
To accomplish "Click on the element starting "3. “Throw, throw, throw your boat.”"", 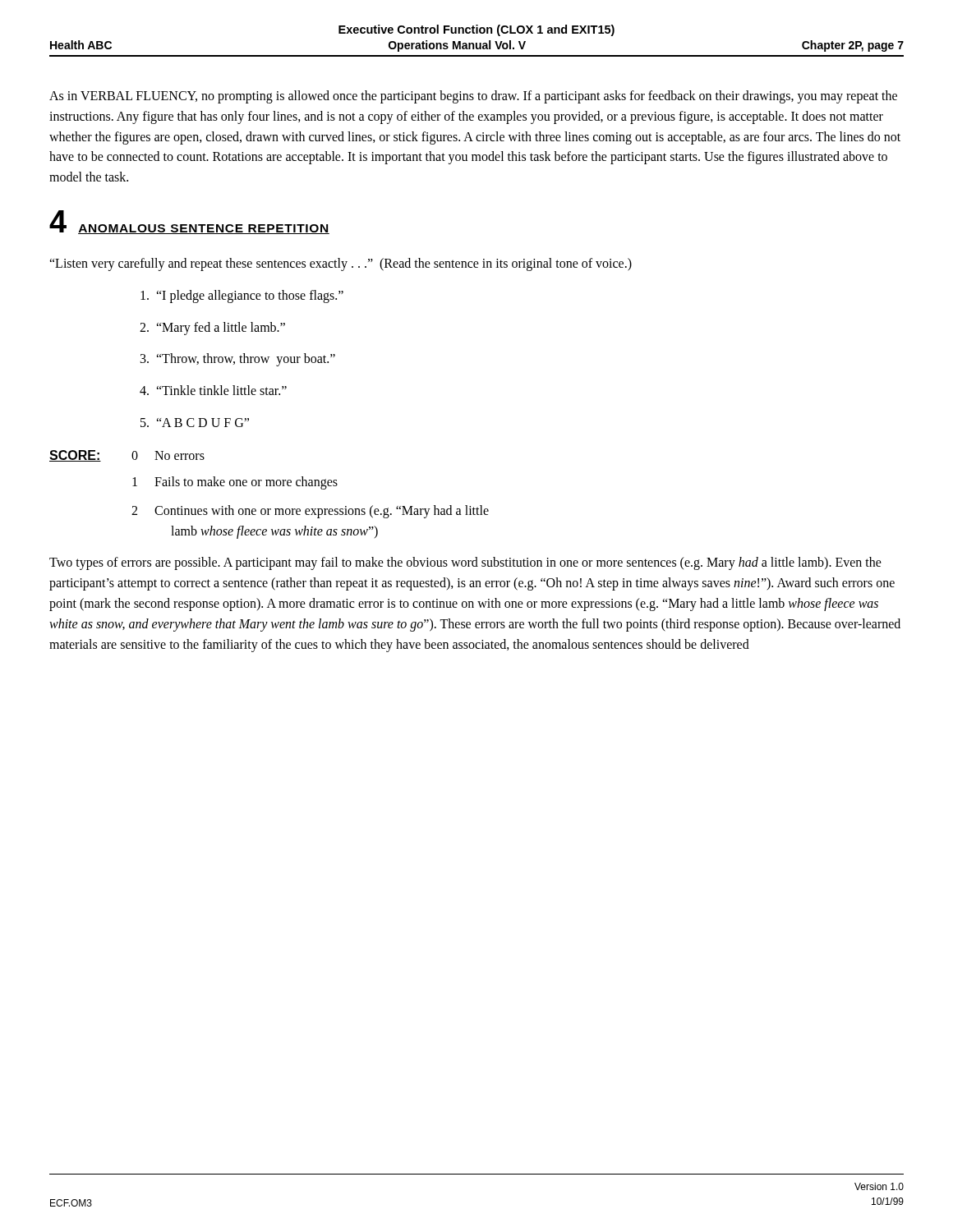I will [x=238, y=359].
